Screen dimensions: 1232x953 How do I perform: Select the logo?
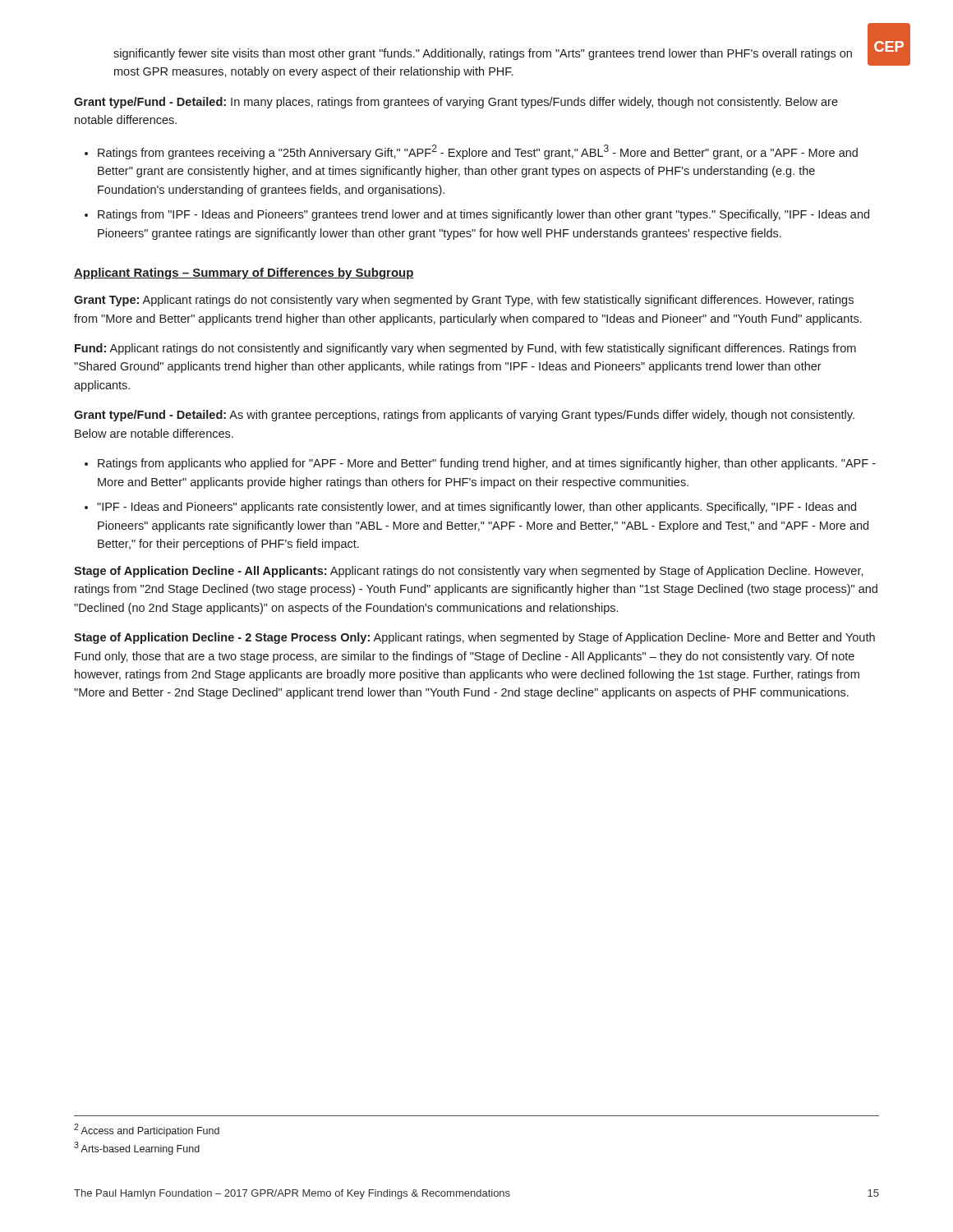coord(889,44)
